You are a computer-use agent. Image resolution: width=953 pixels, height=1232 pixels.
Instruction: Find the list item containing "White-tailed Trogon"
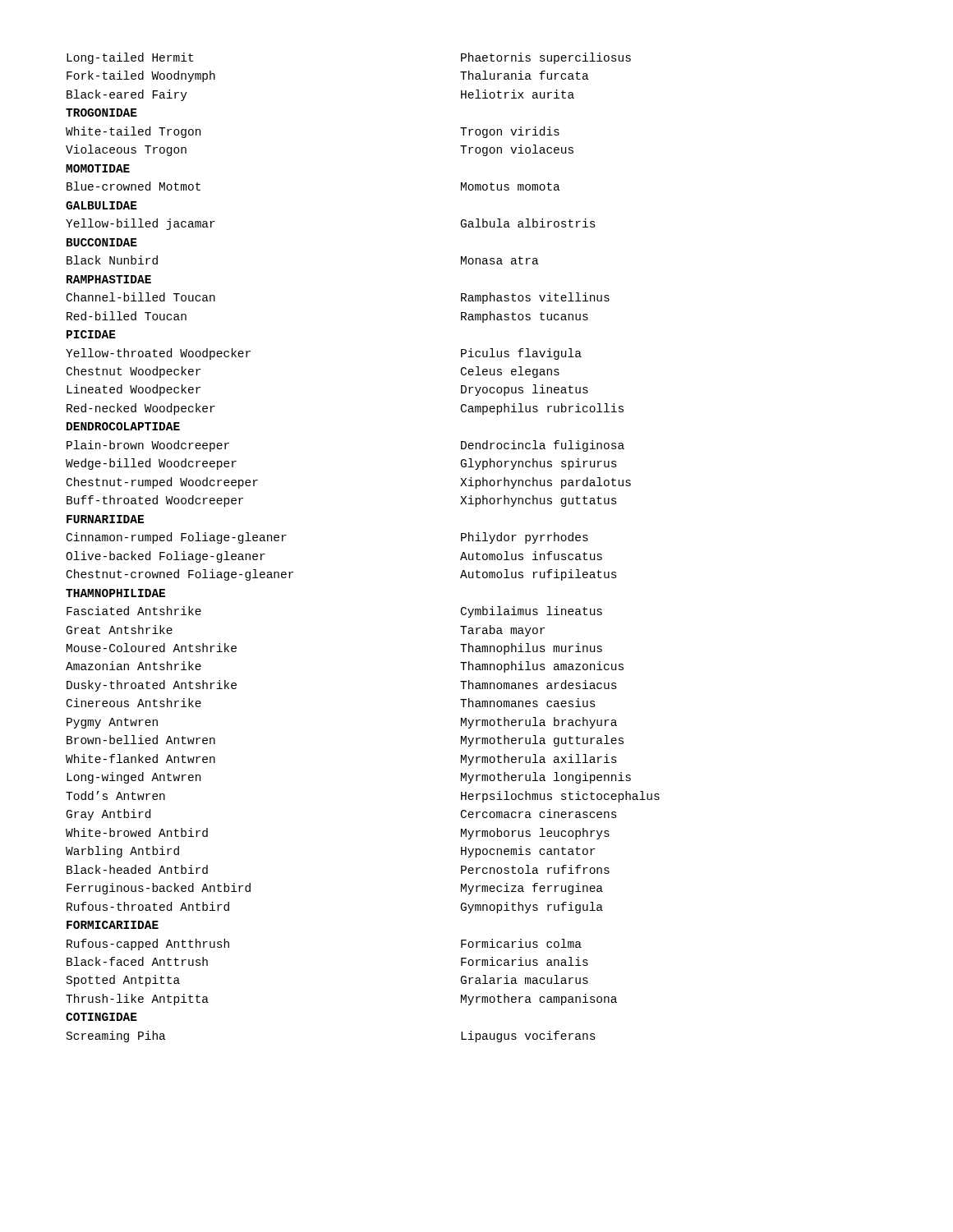pos(134,132)
